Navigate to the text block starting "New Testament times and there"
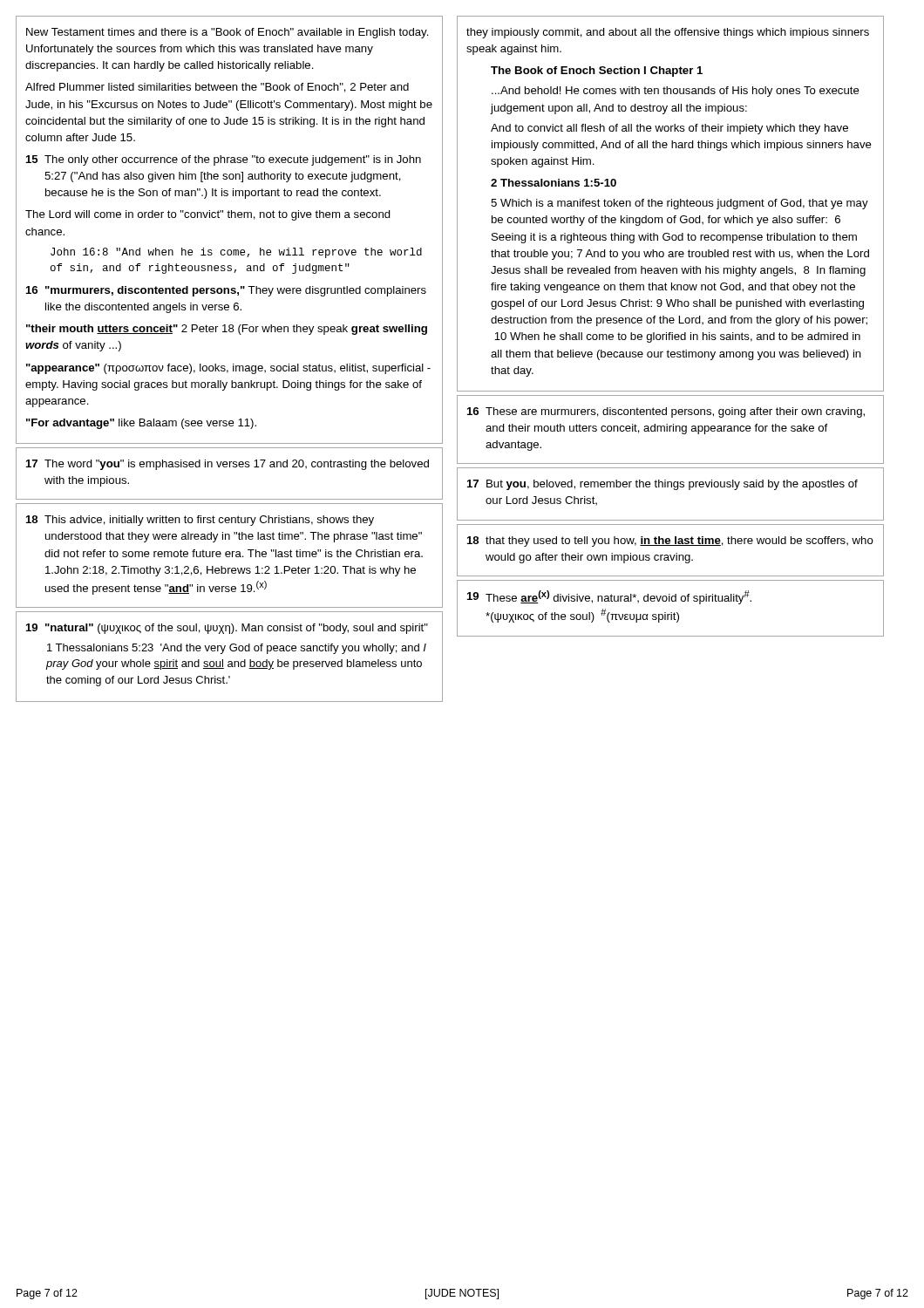This screenshot has height=1308, width=924. [x=227, y=49]
